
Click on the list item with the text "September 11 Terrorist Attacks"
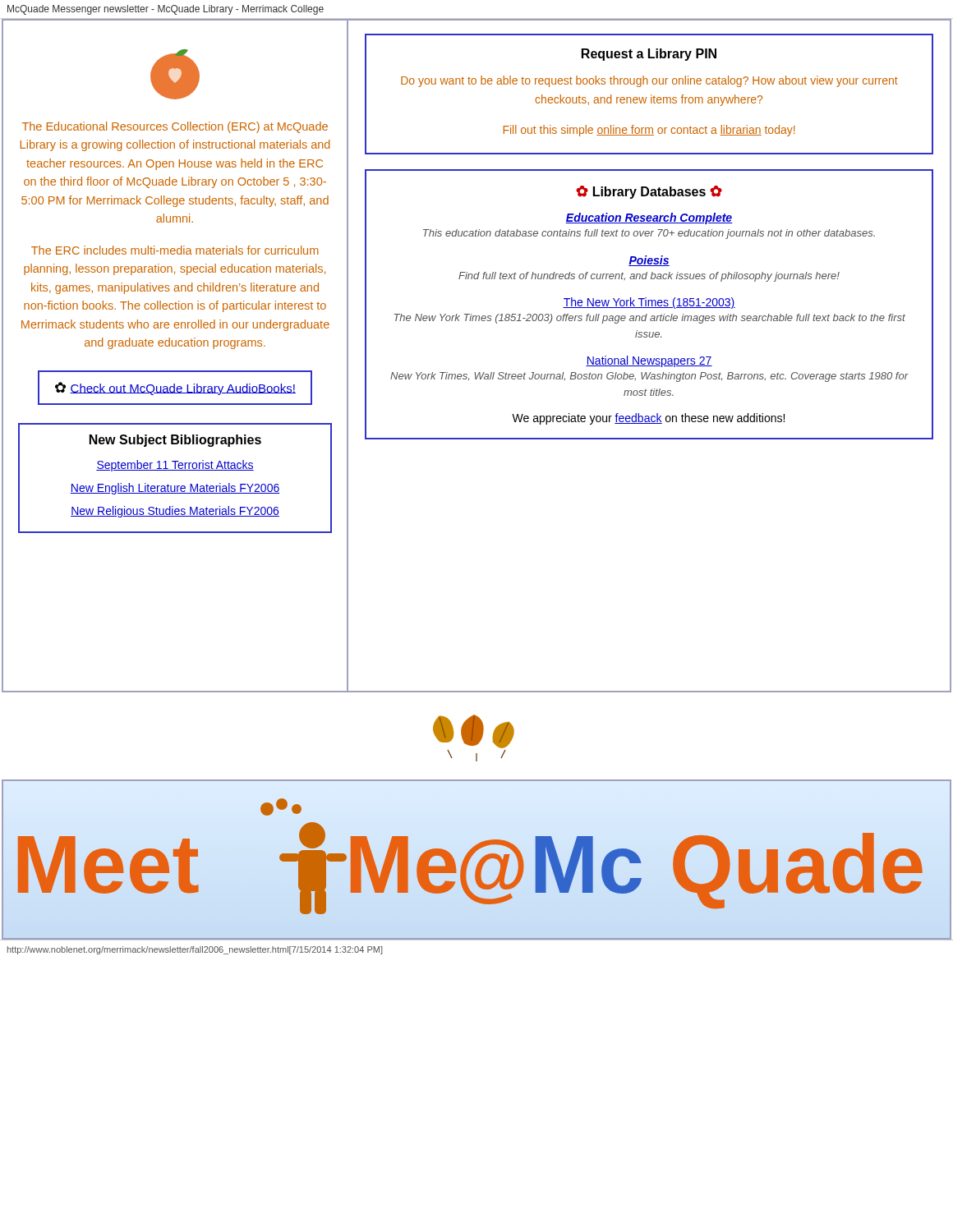pos(175,465)
